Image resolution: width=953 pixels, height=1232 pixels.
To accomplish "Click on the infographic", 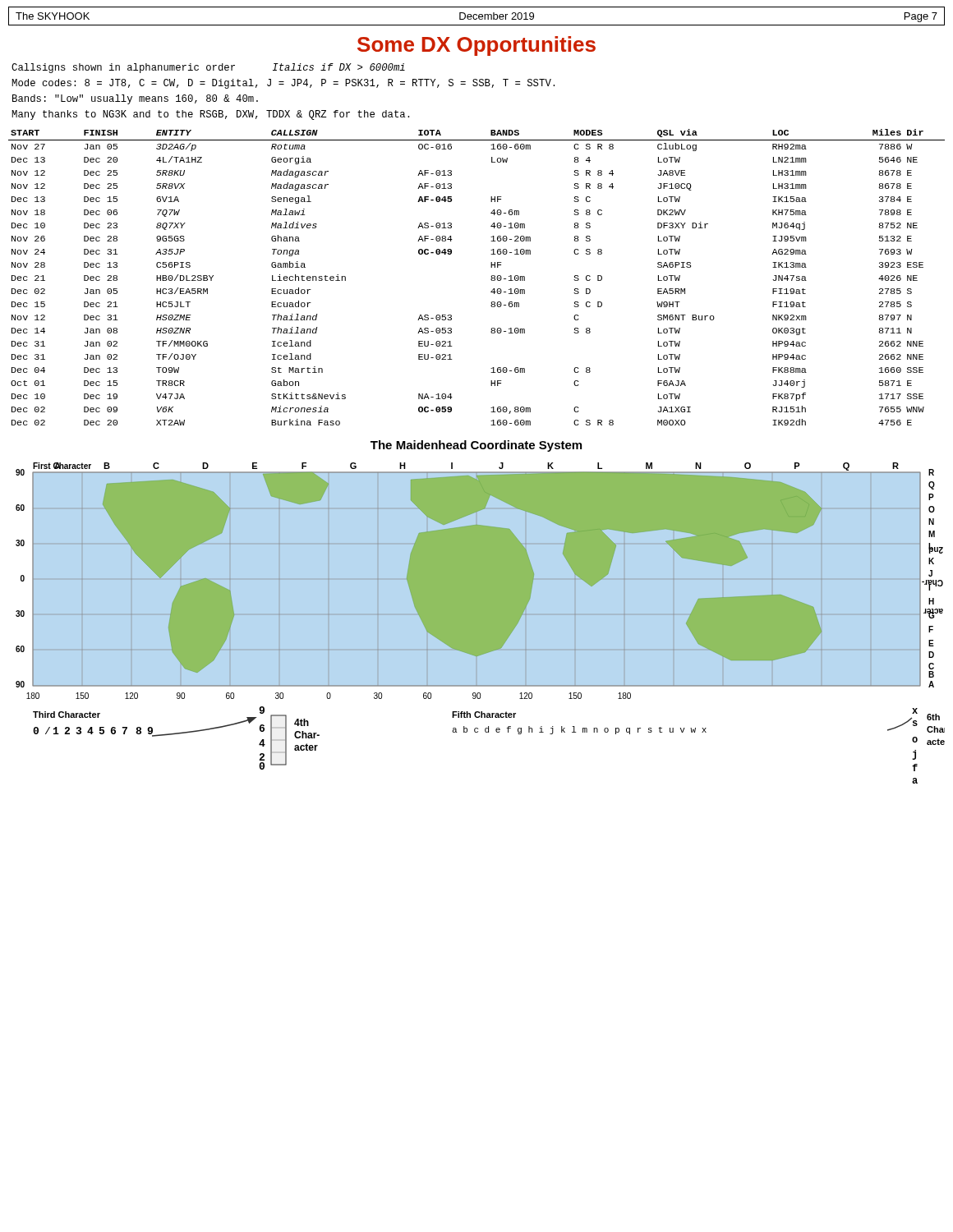I will (x=476, y=611).
